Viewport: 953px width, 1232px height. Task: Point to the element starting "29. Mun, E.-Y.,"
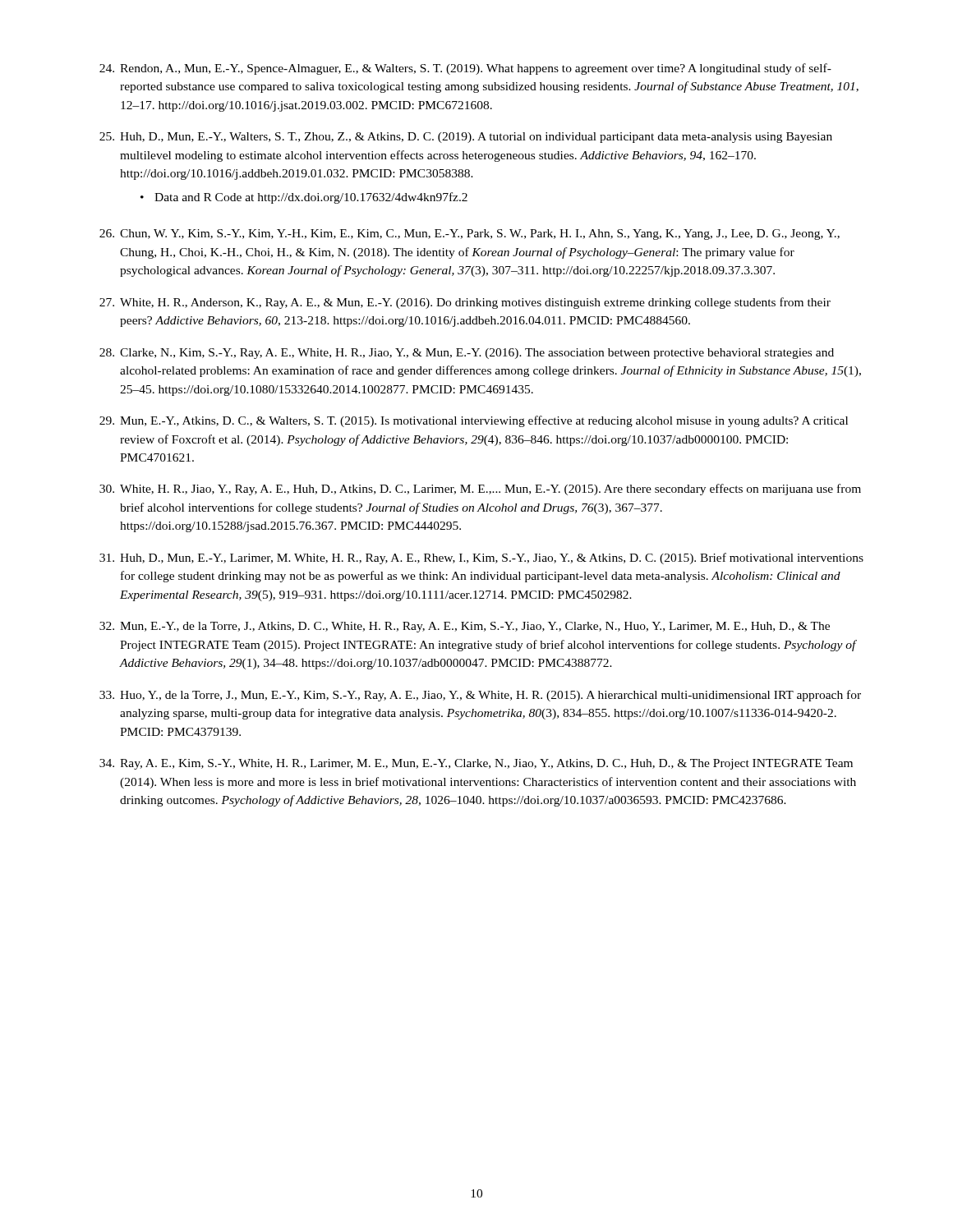coord(476,439)
